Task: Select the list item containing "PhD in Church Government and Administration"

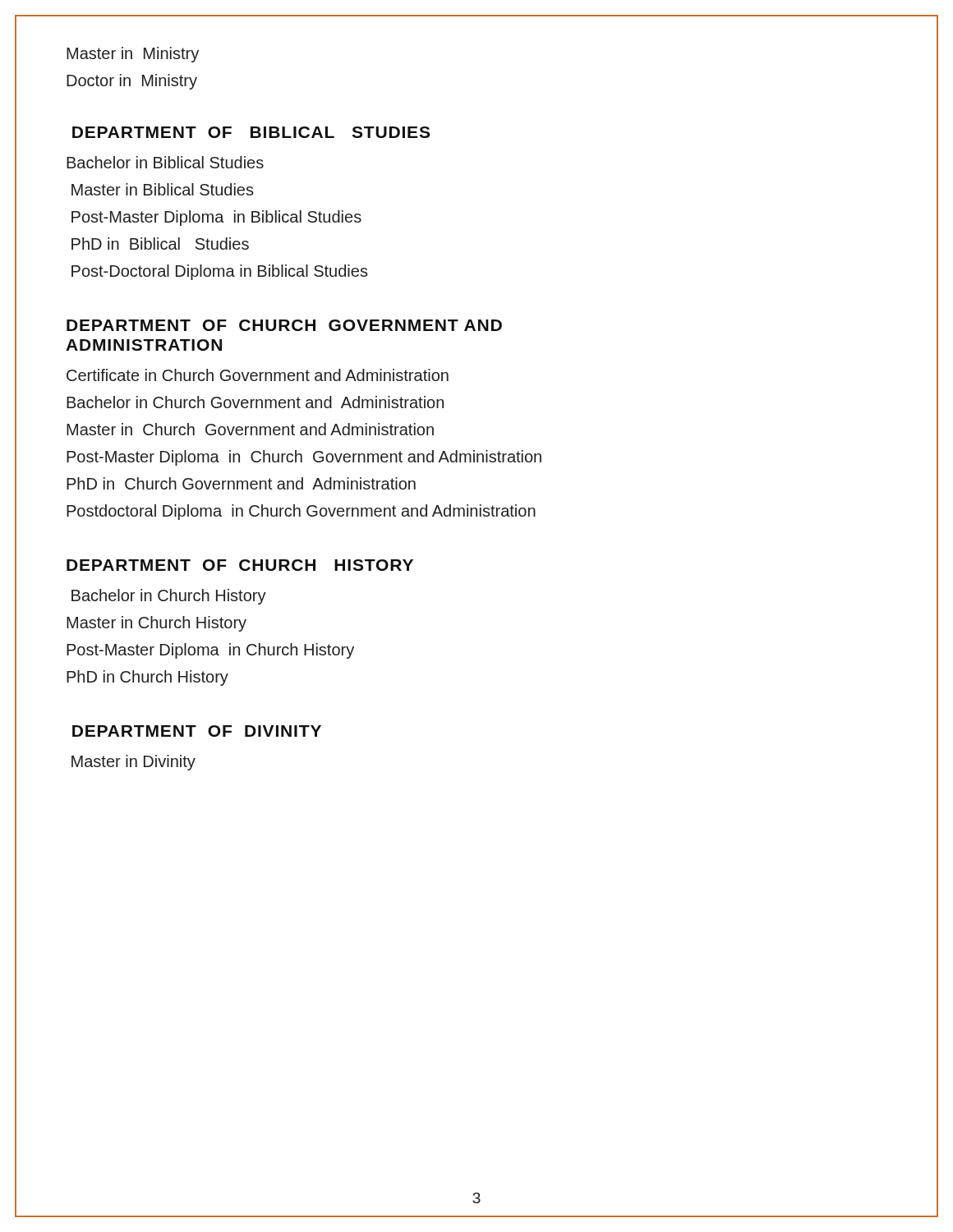Action: pos(241,484)
